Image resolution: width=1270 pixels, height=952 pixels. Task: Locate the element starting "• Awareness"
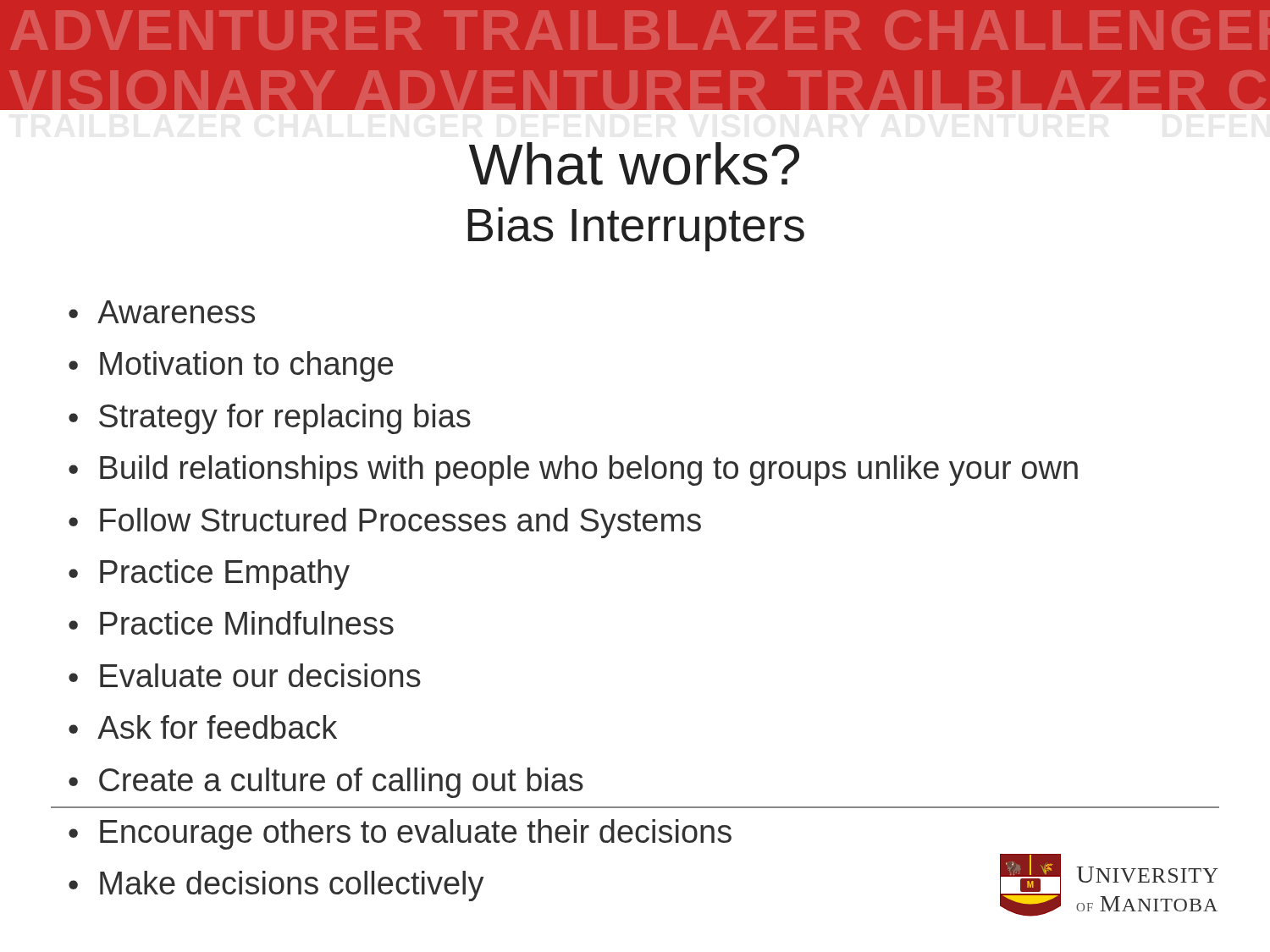click(162, 314)
